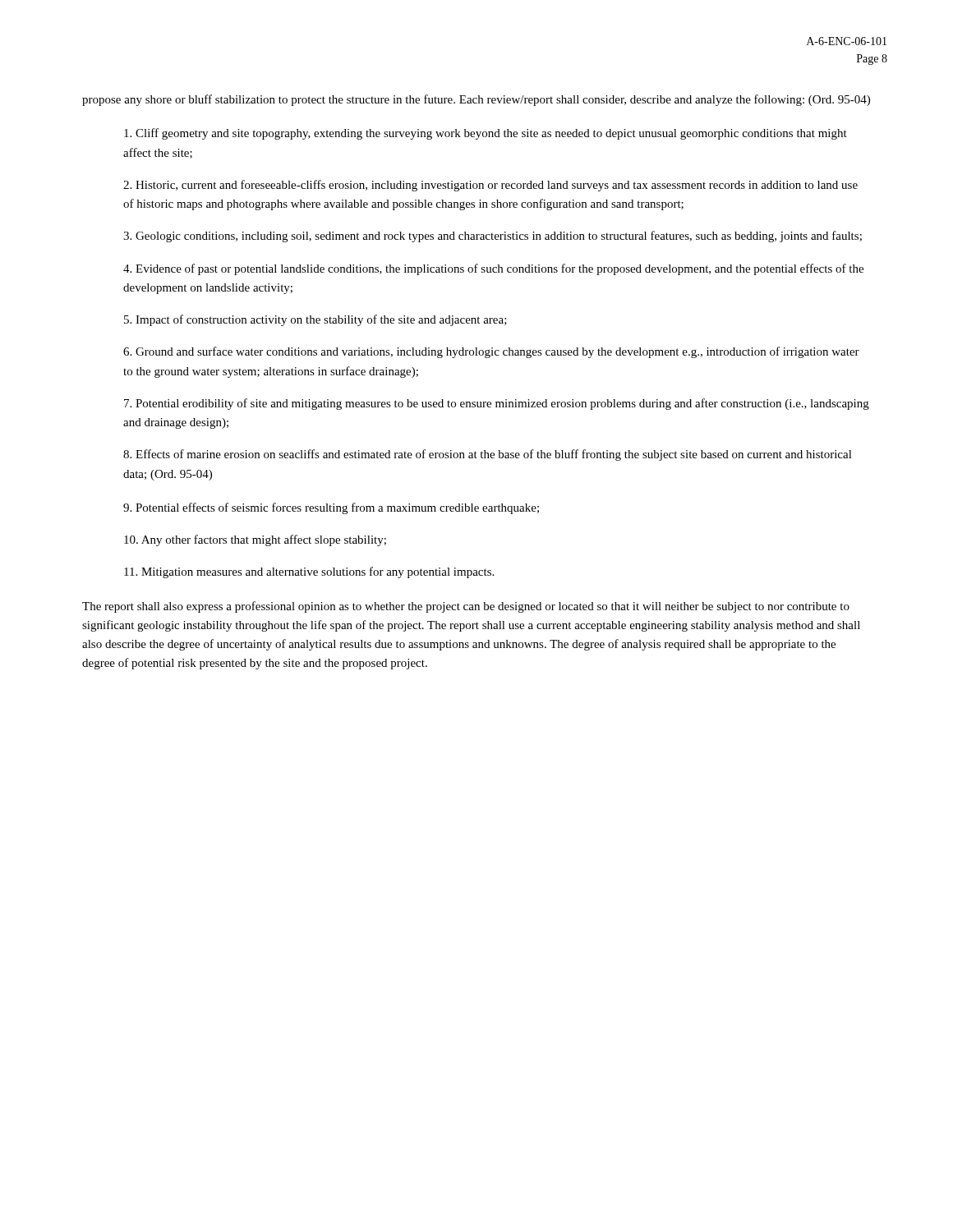Viewport: 953px width, 1232px height.
Task: Click the passage that begins "The report shall"
Action: [x=471, y=634]
